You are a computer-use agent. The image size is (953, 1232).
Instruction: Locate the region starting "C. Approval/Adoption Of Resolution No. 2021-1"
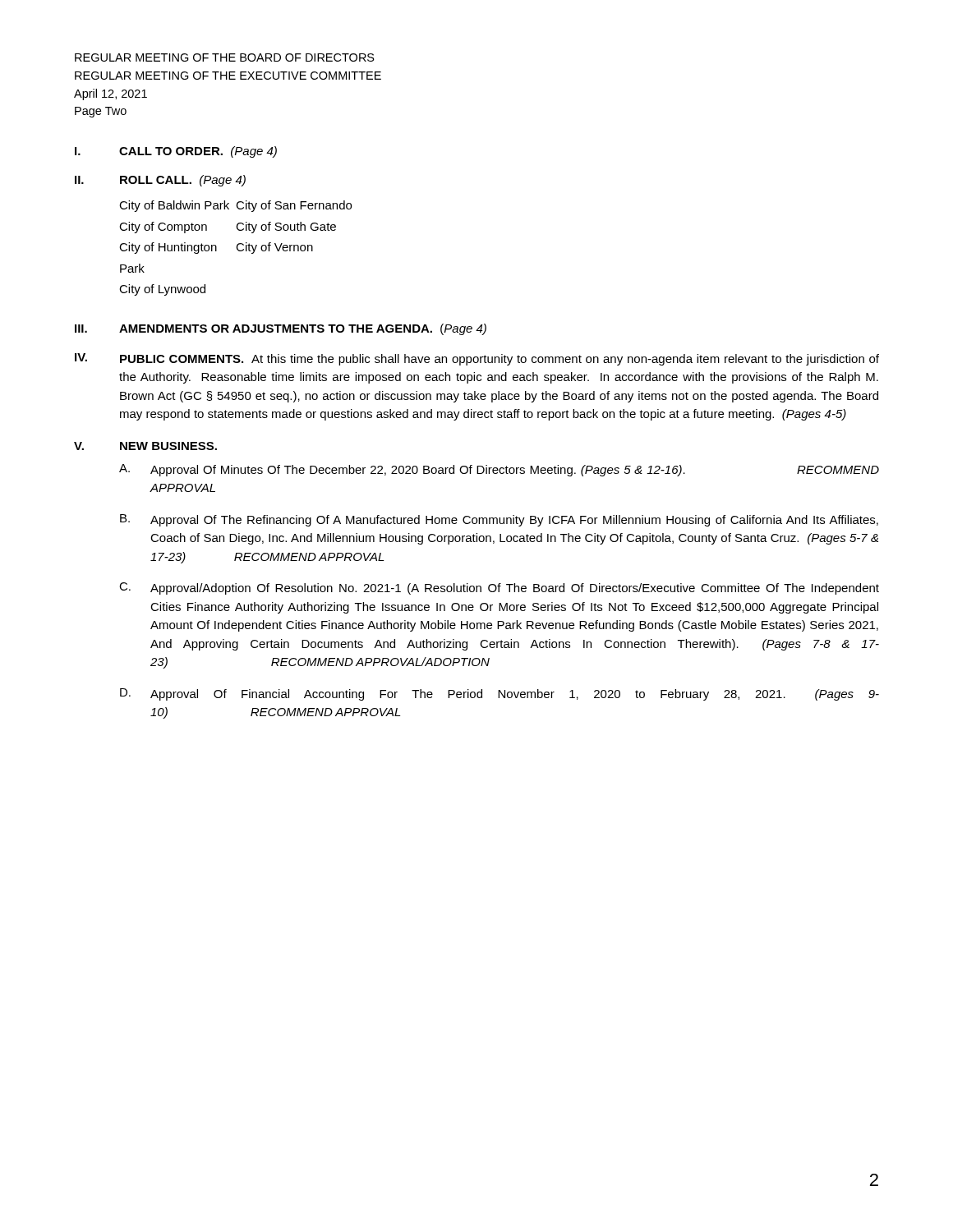[x=499, y=625]
